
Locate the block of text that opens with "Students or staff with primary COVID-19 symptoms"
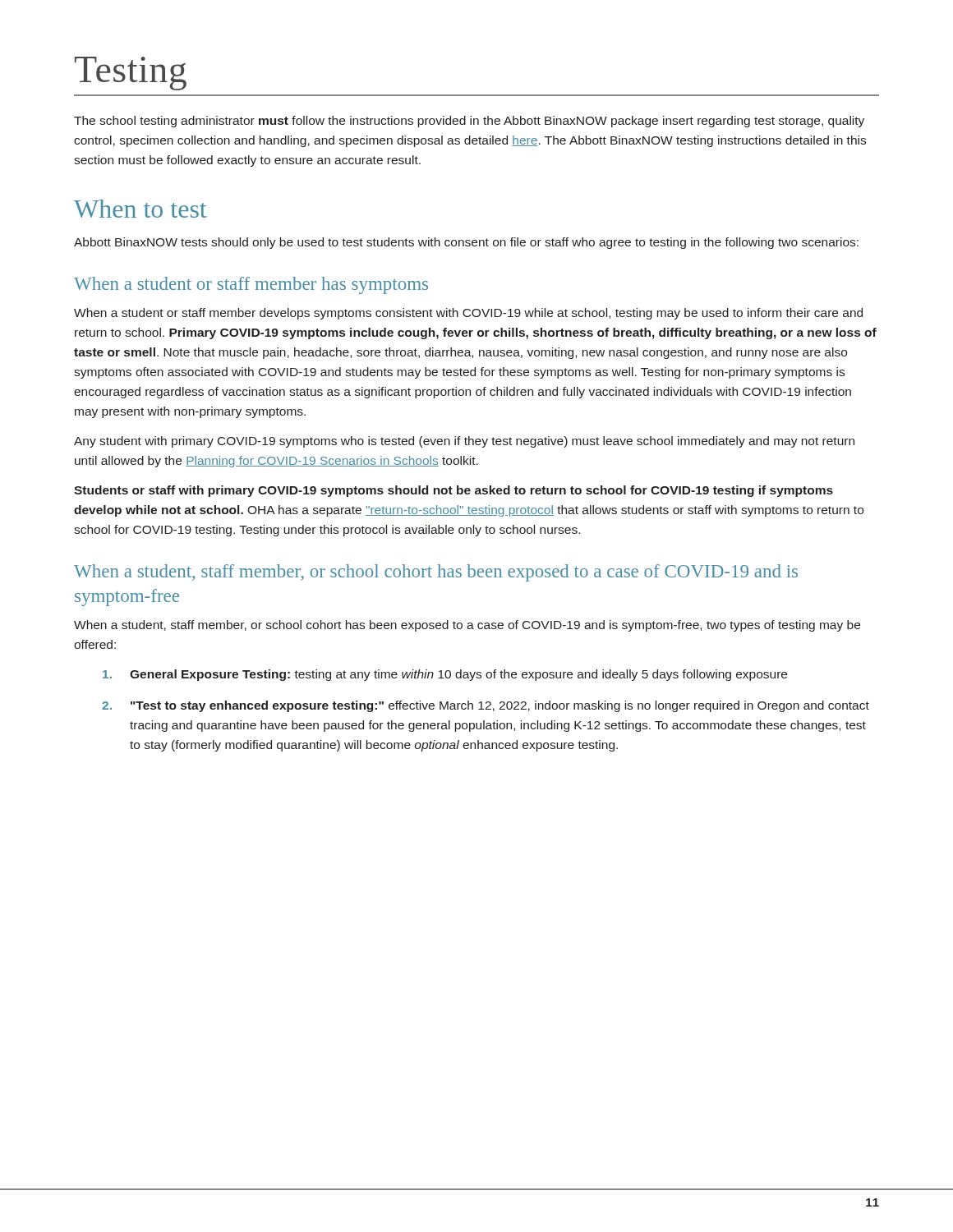point(469,510)
